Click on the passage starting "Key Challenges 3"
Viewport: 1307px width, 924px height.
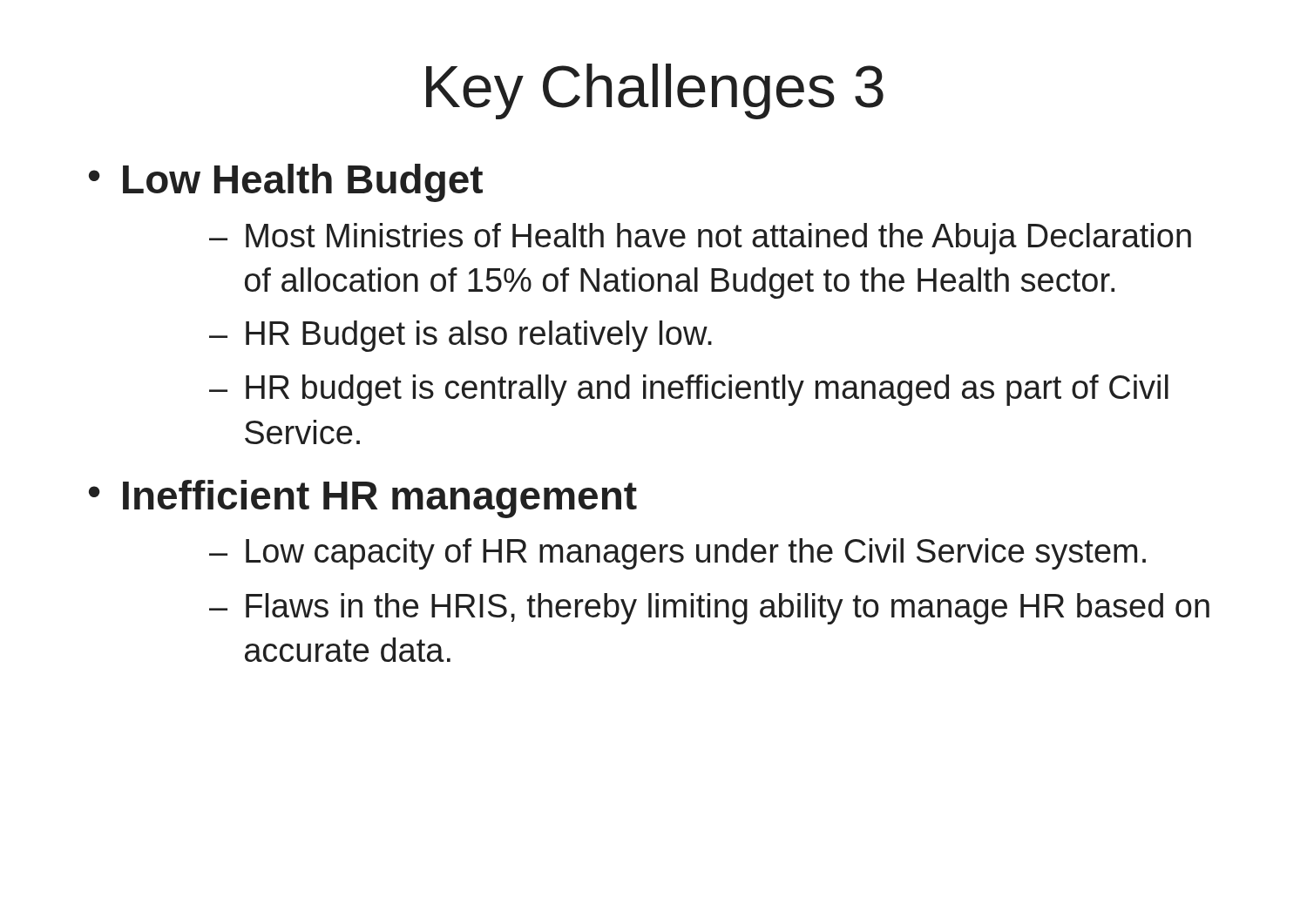pos(654,86)
